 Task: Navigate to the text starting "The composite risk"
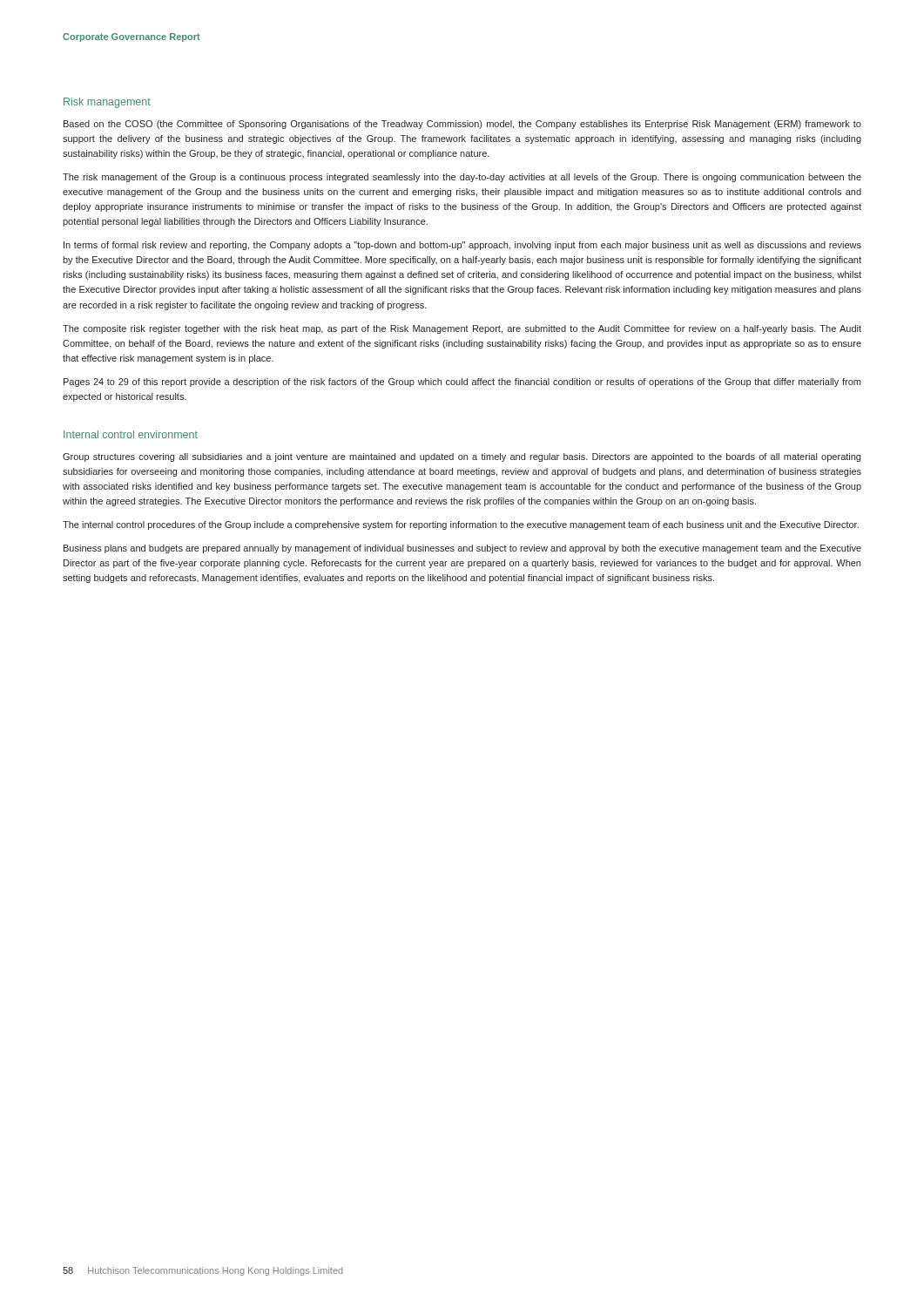point(462,343)
